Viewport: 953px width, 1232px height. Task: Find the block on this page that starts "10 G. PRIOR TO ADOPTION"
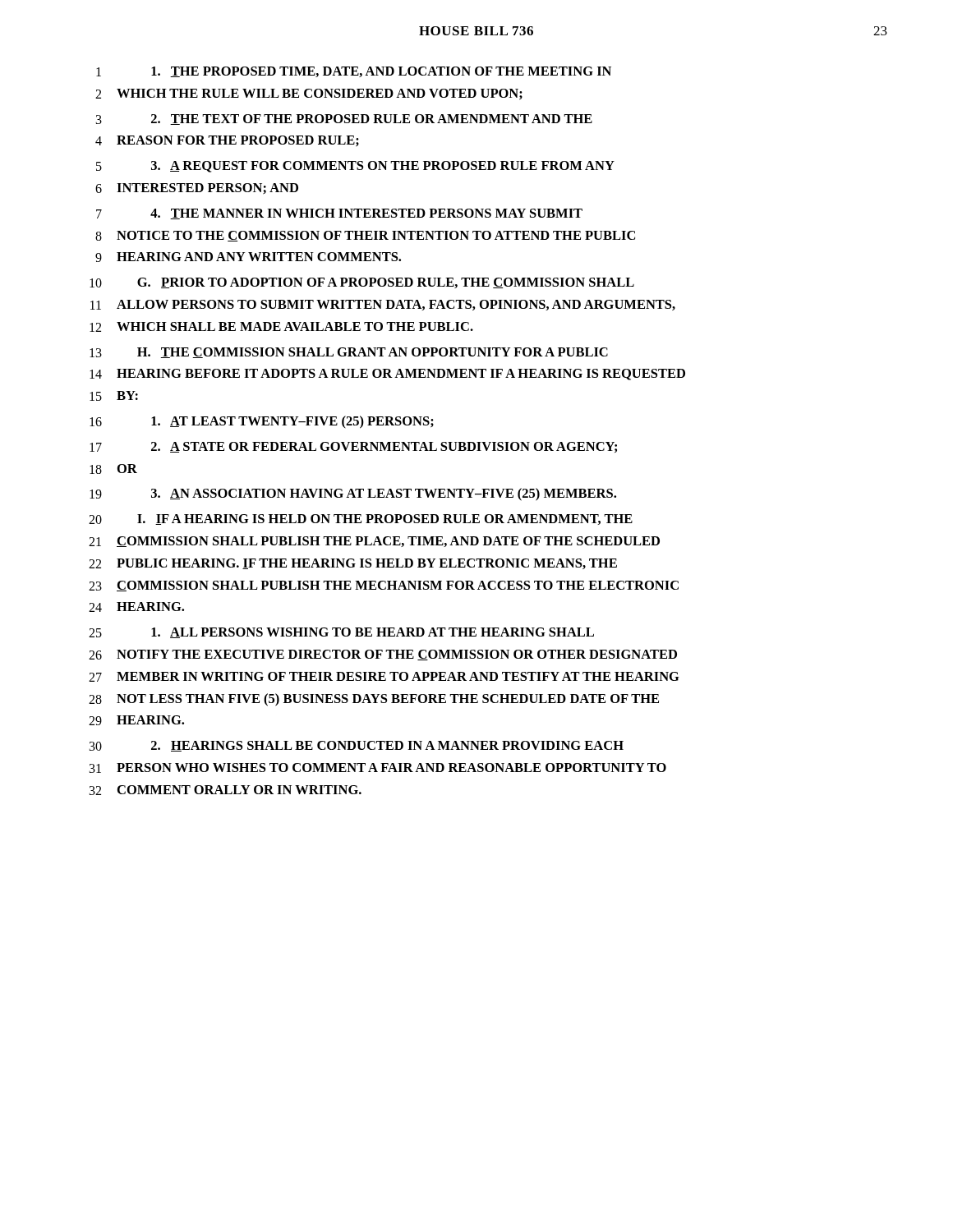pyautogui.click(x=476, y=305)
